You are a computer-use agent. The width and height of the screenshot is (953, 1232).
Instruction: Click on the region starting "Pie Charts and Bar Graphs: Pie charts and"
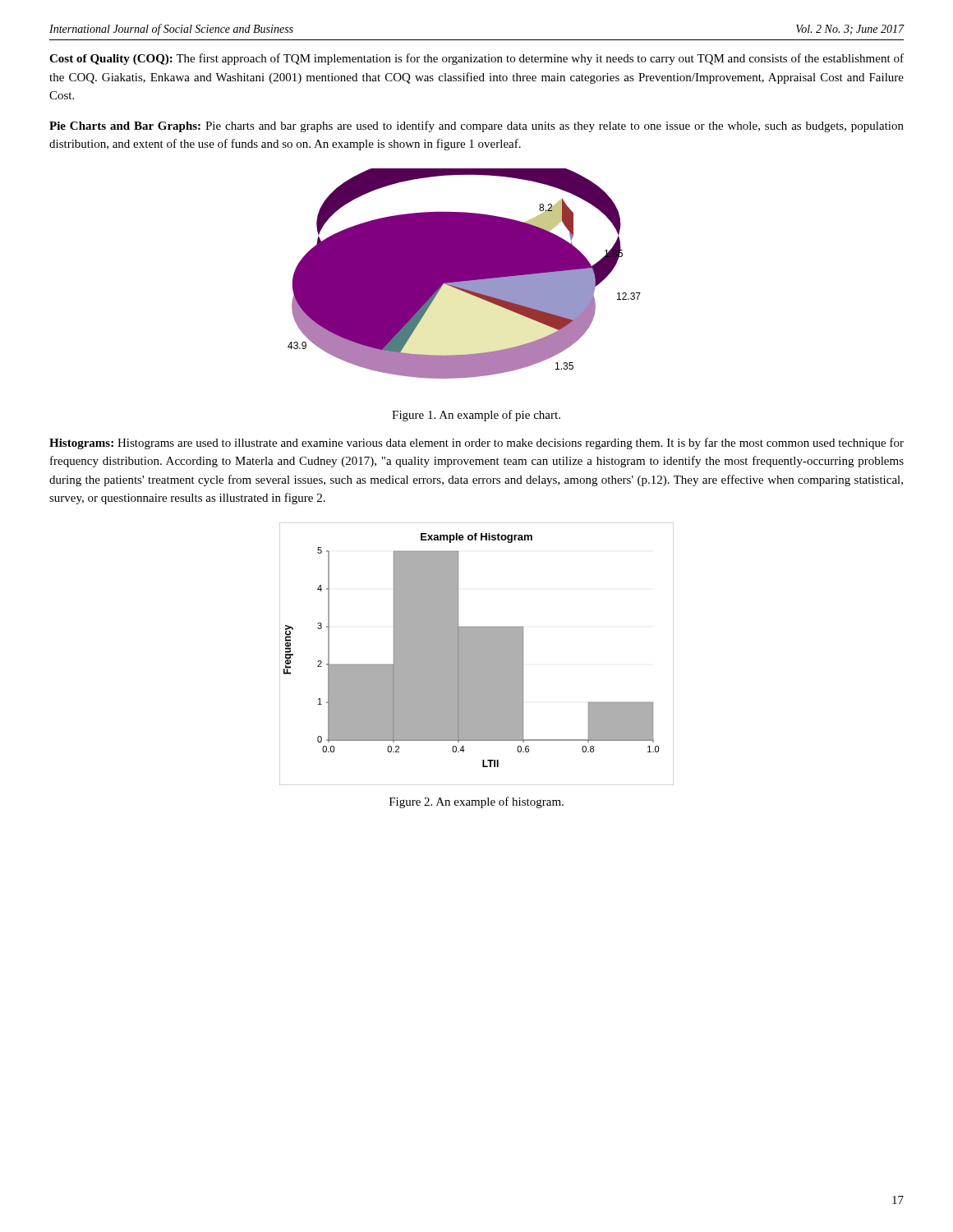[476, 134]
